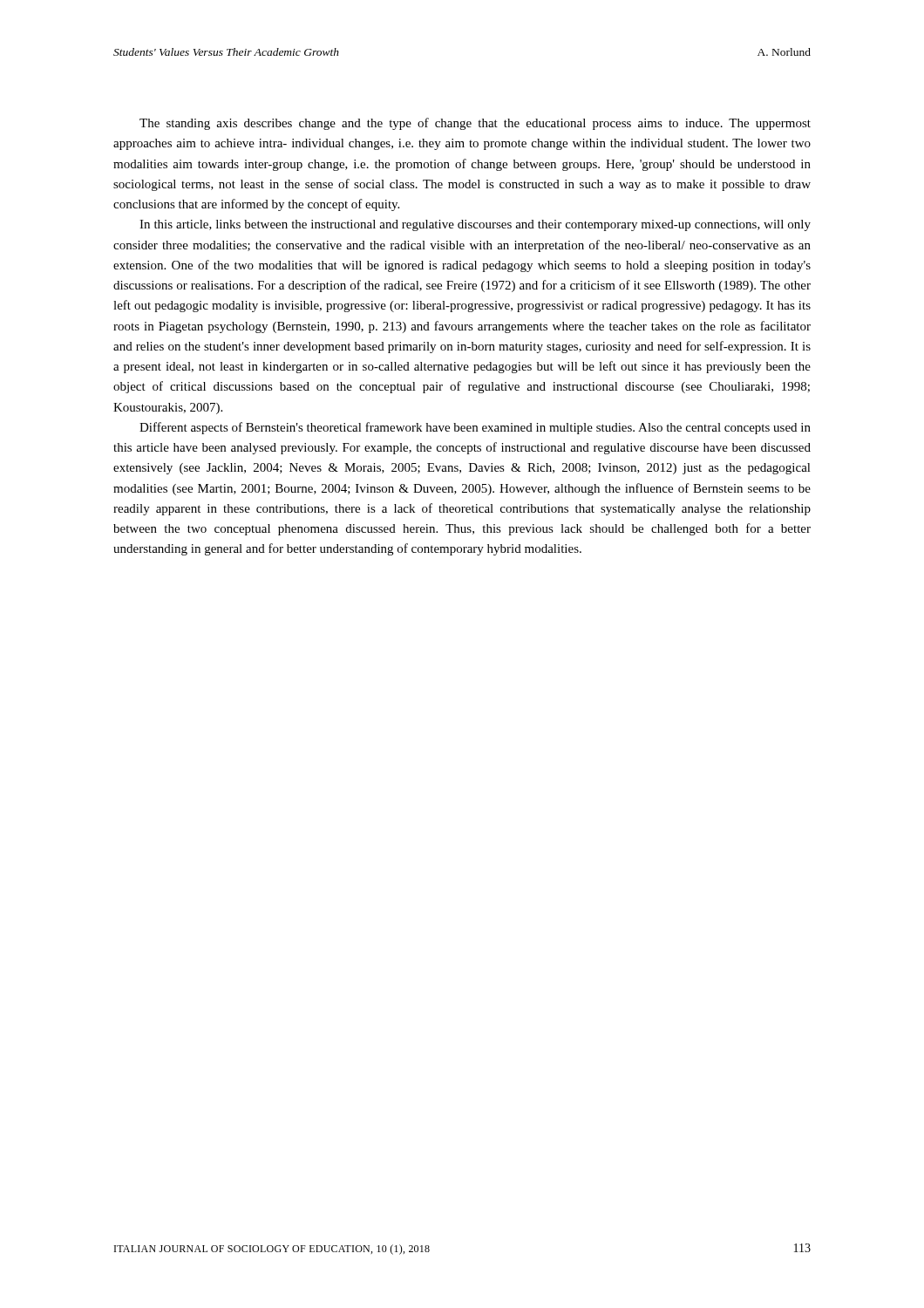The height and width of the screenshot is (1308, 924).
Task: Select the text block containing "The standing axis describes change and the type"
Action: pos(462,164)
